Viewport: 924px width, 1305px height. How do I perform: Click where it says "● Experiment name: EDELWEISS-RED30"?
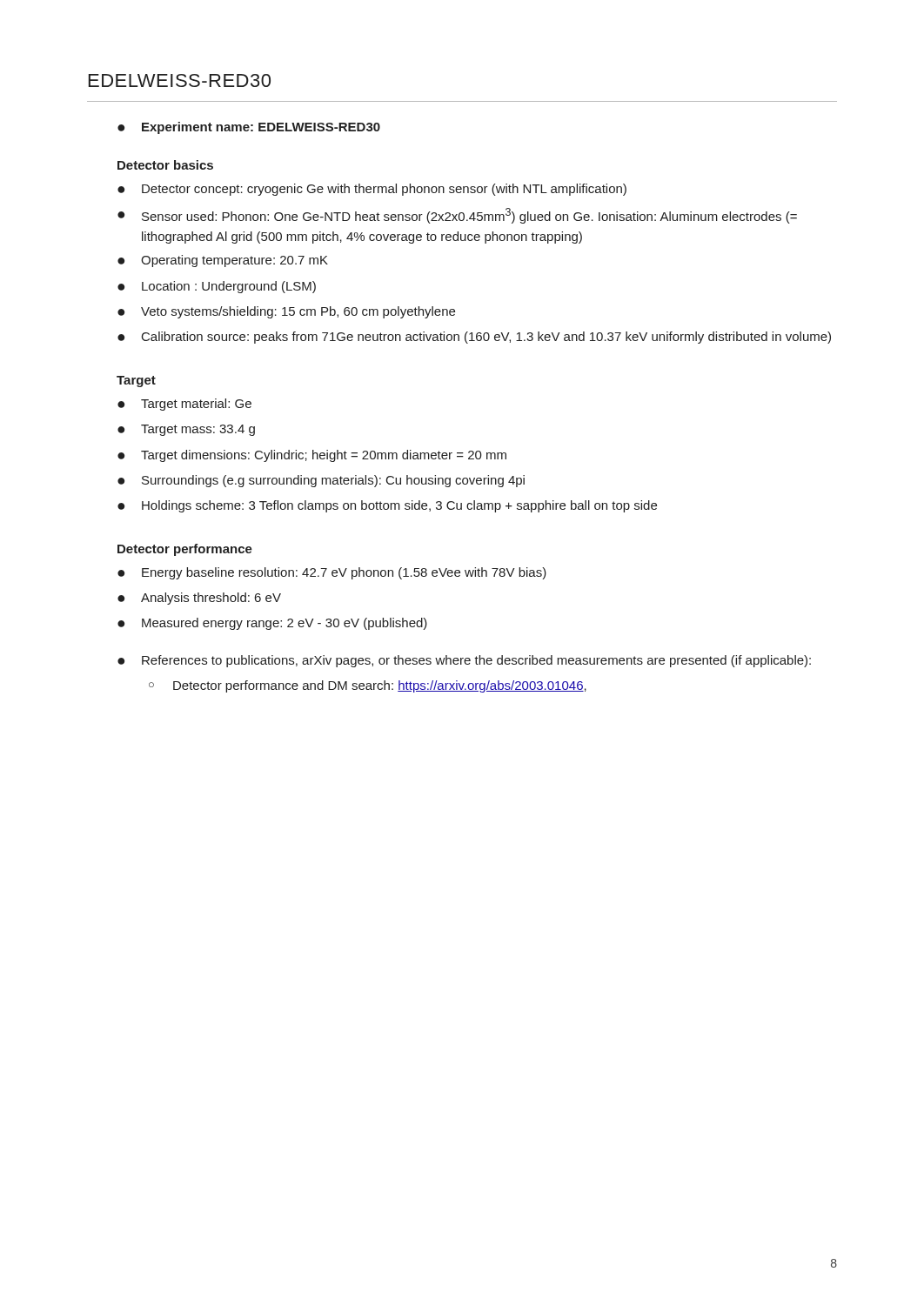[x=249, y=128]
